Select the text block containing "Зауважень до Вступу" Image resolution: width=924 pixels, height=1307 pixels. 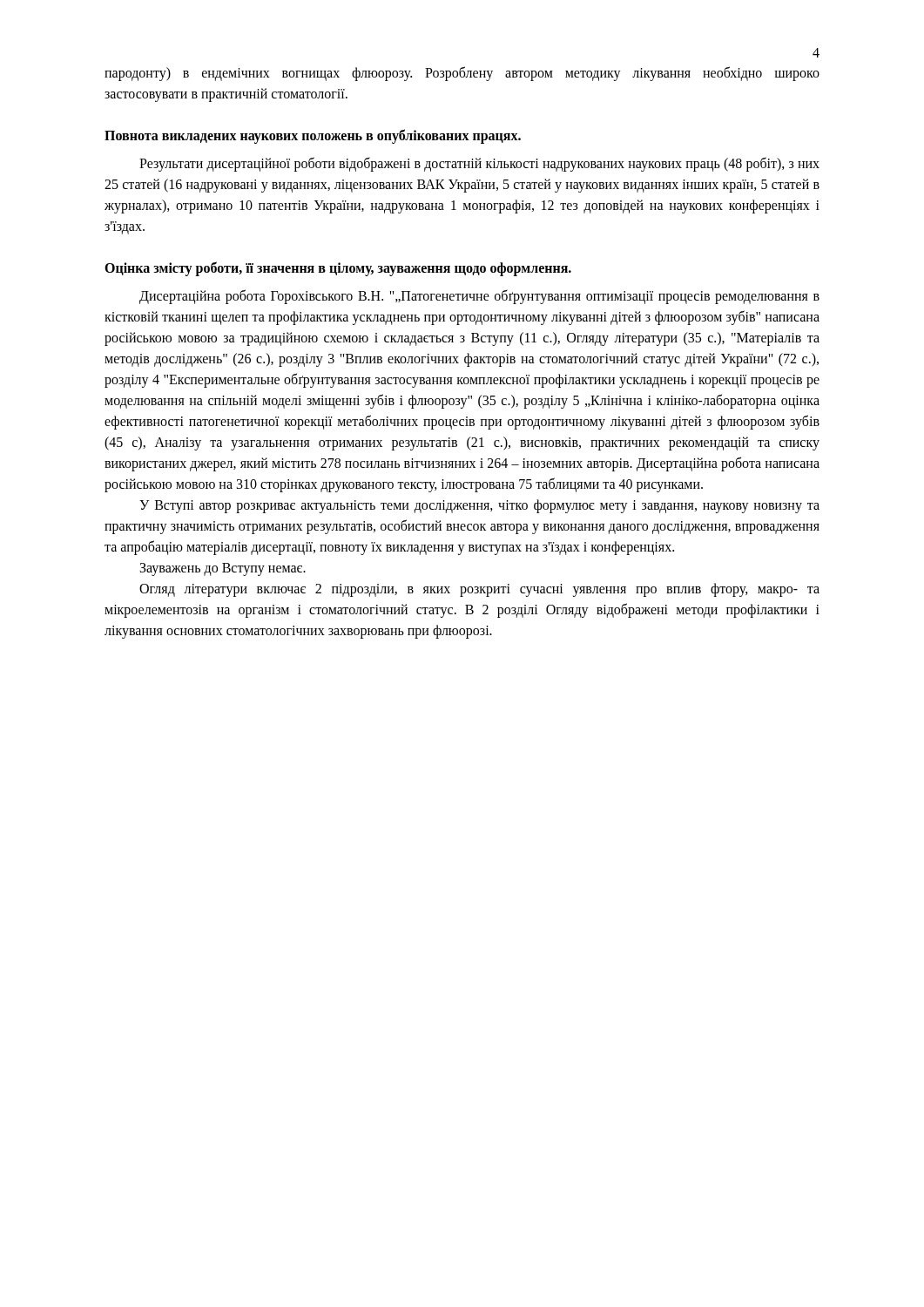[x=223, y=569]
